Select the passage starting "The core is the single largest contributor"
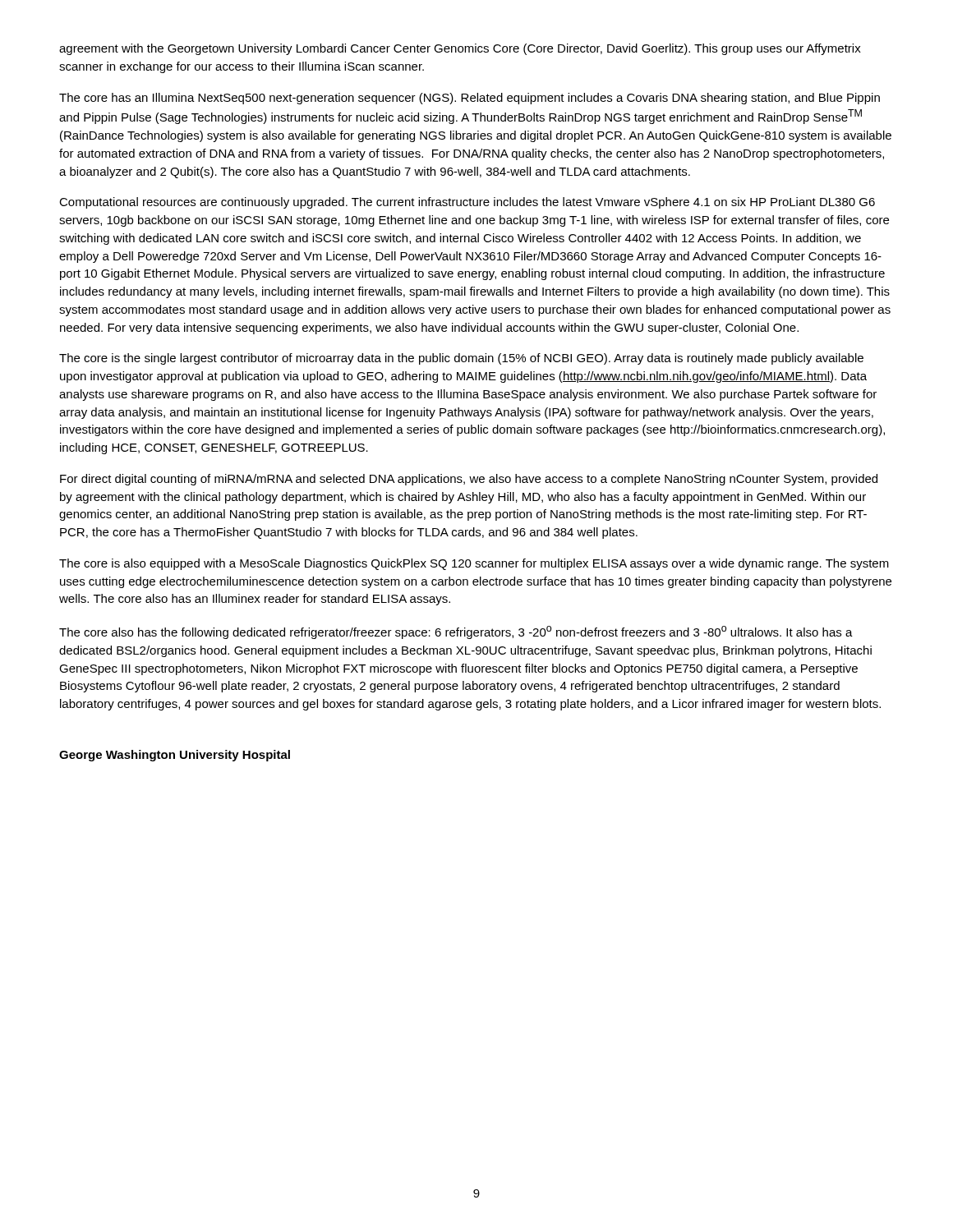 point(473,403)
